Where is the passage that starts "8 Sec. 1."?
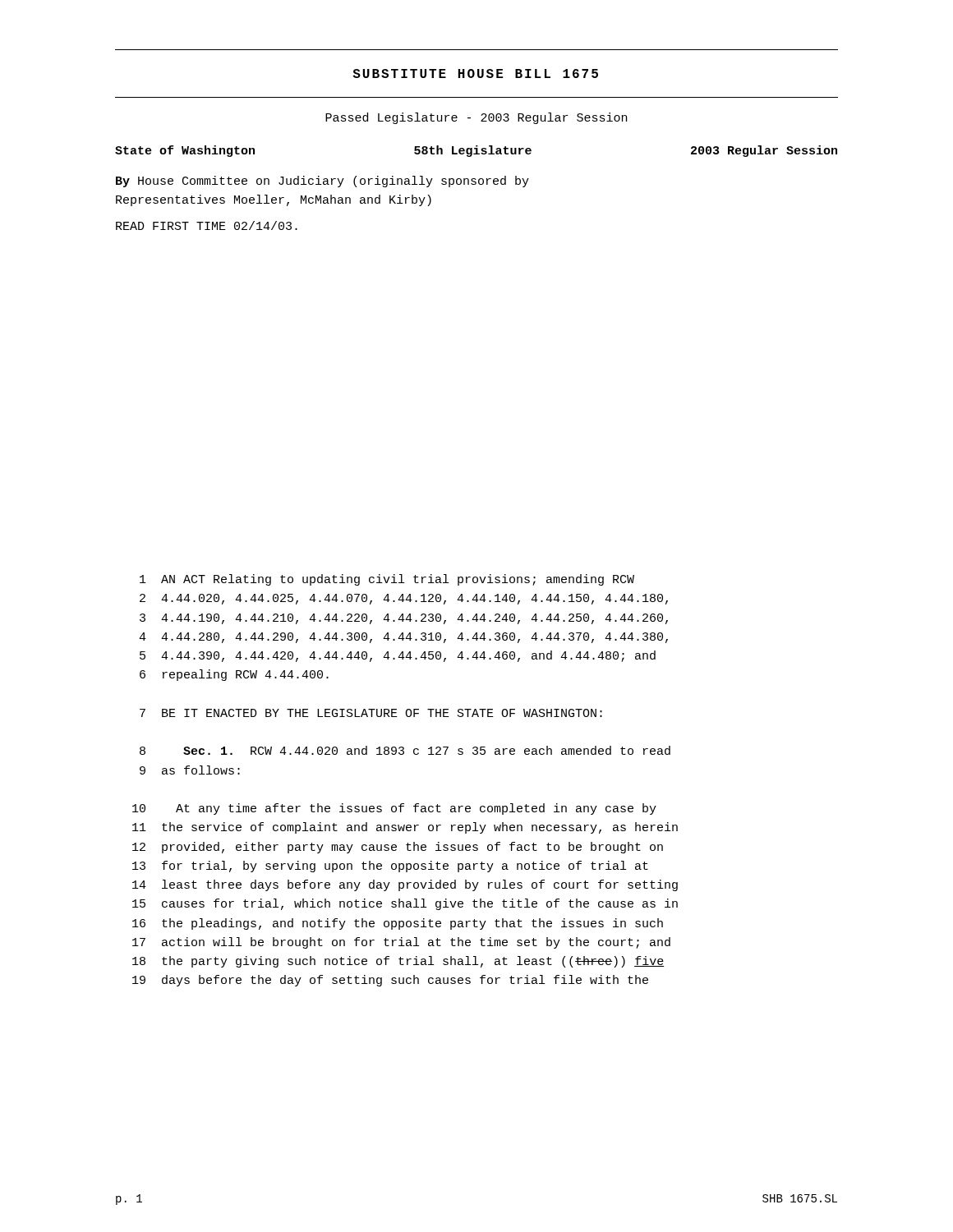The image size is (953, 1232). pyautogui.click(x=476, y=752)
